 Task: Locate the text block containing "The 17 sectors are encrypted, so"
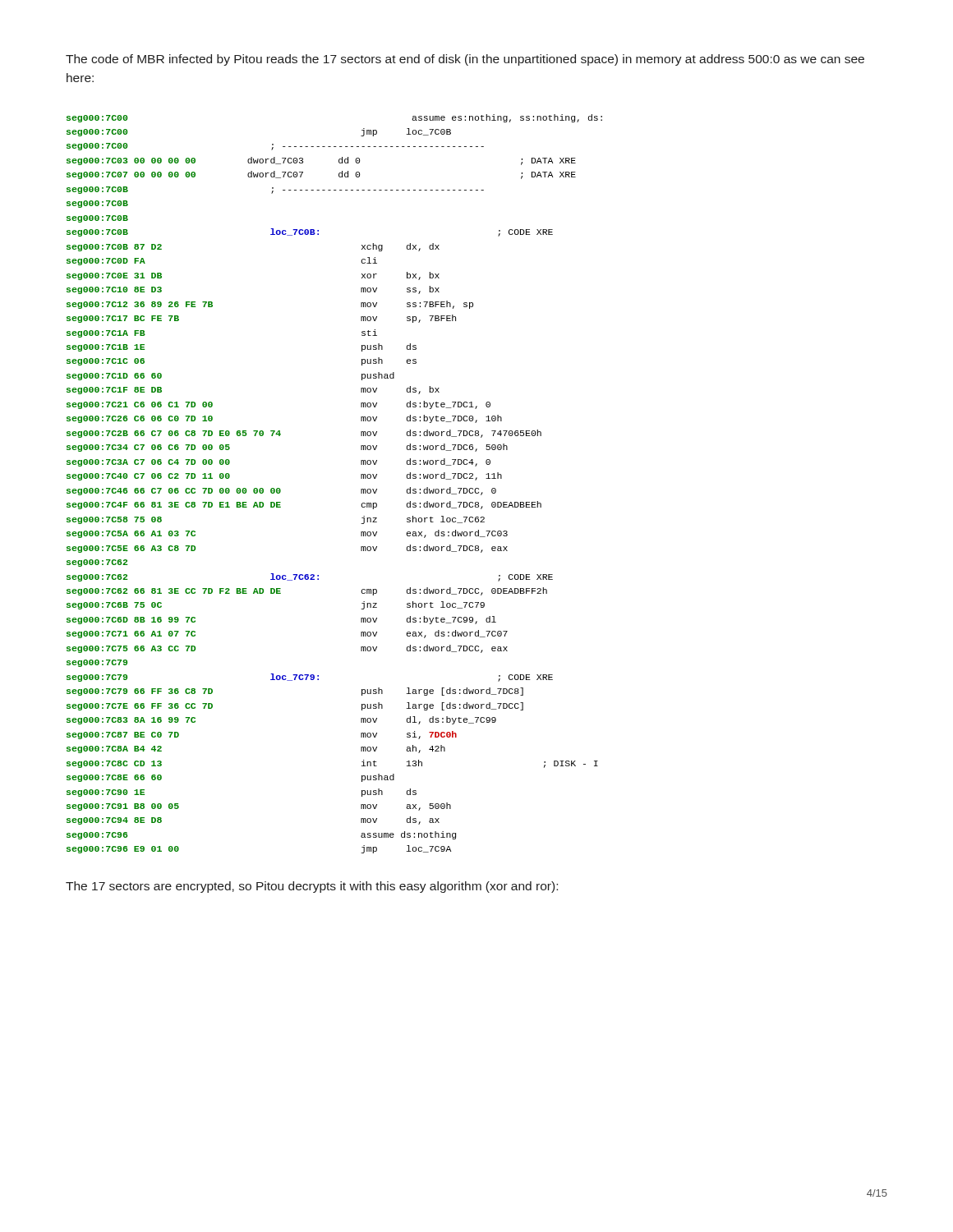[x=312, y=886]
